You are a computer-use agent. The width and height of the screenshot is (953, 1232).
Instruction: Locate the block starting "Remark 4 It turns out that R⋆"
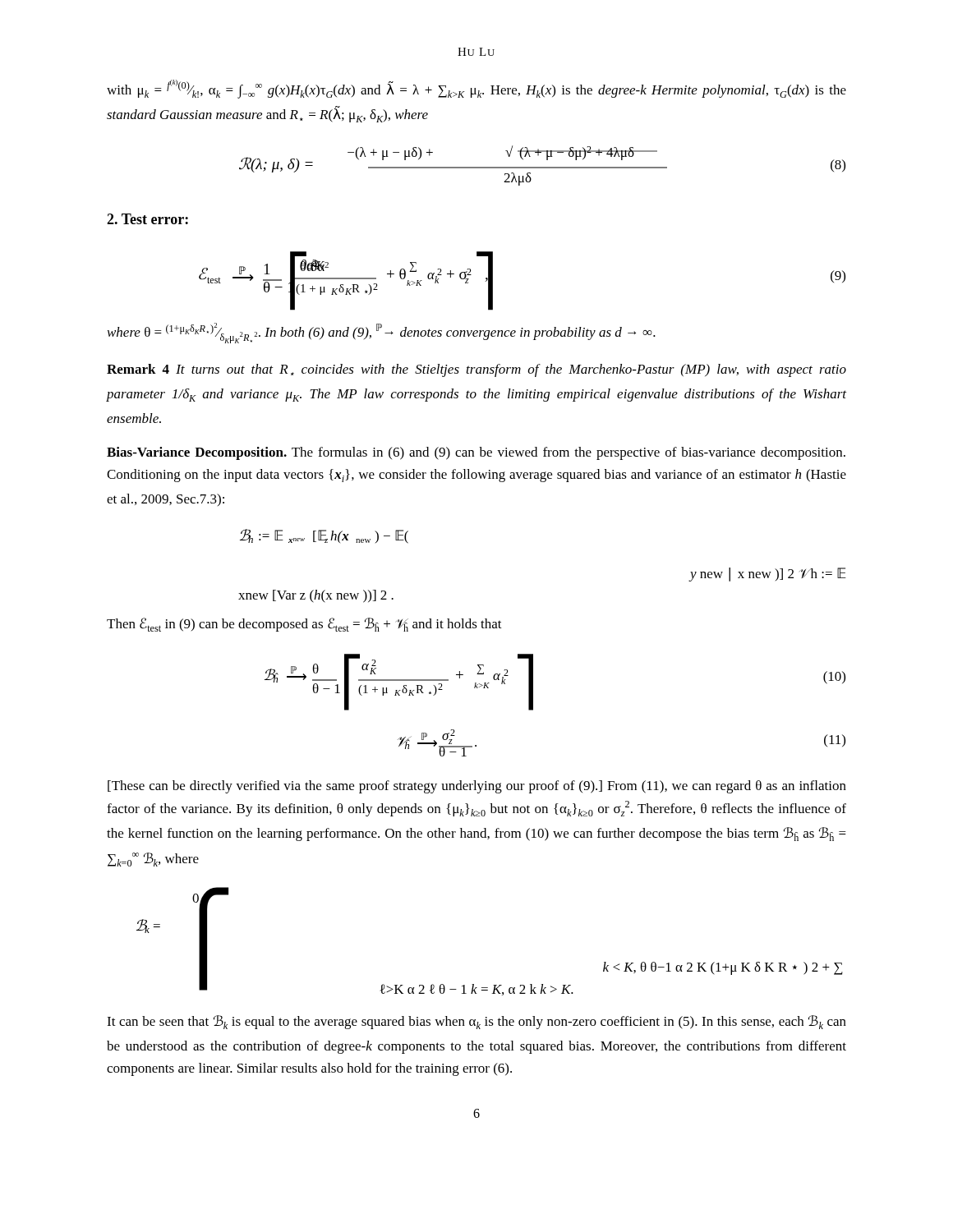pyautogui.click(x=476, y=394)
